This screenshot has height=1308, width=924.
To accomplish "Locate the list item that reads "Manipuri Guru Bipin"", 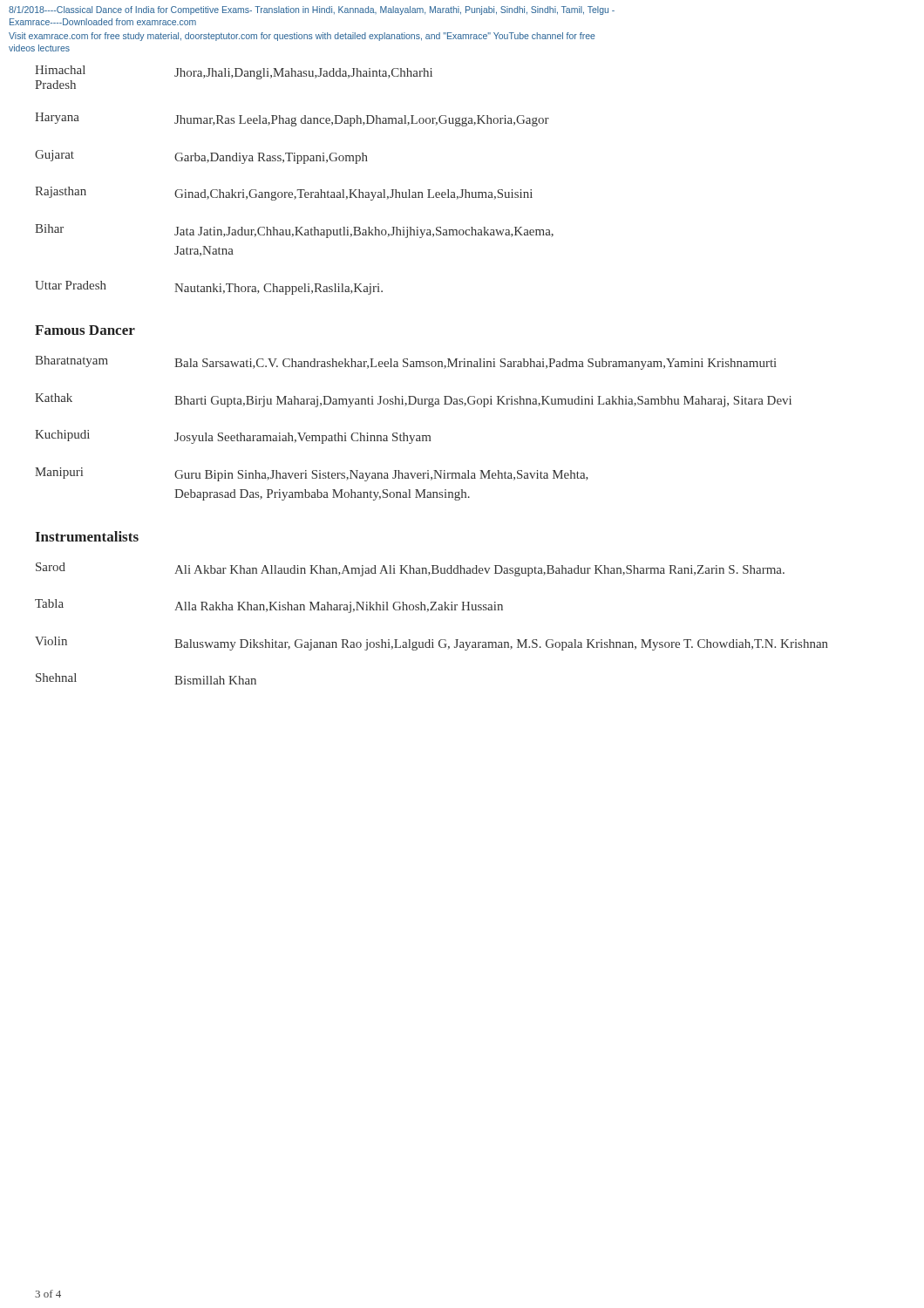I will (x=462, y=484).
